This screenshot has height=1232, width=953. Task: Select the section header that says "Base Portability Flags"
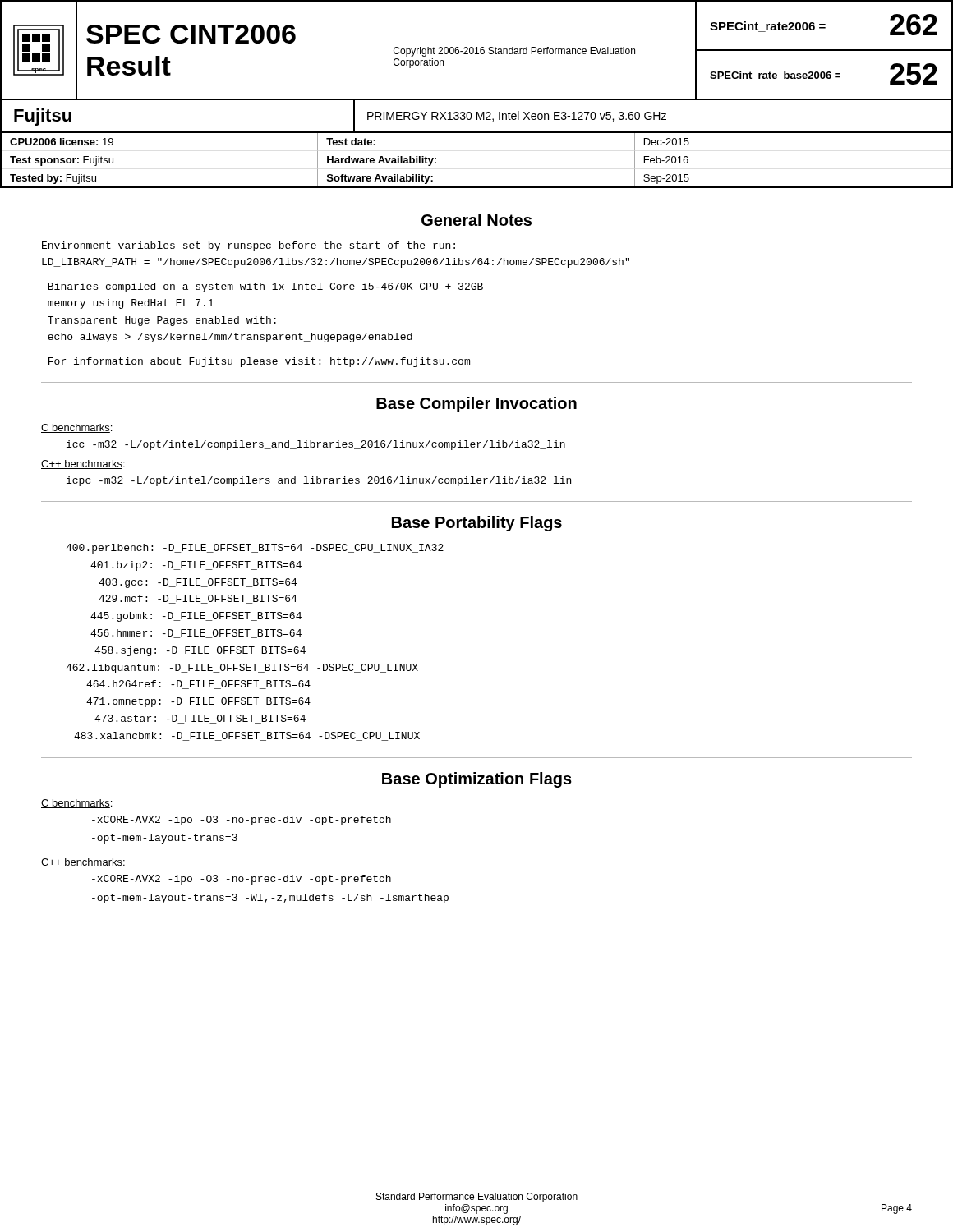(476, 522)
